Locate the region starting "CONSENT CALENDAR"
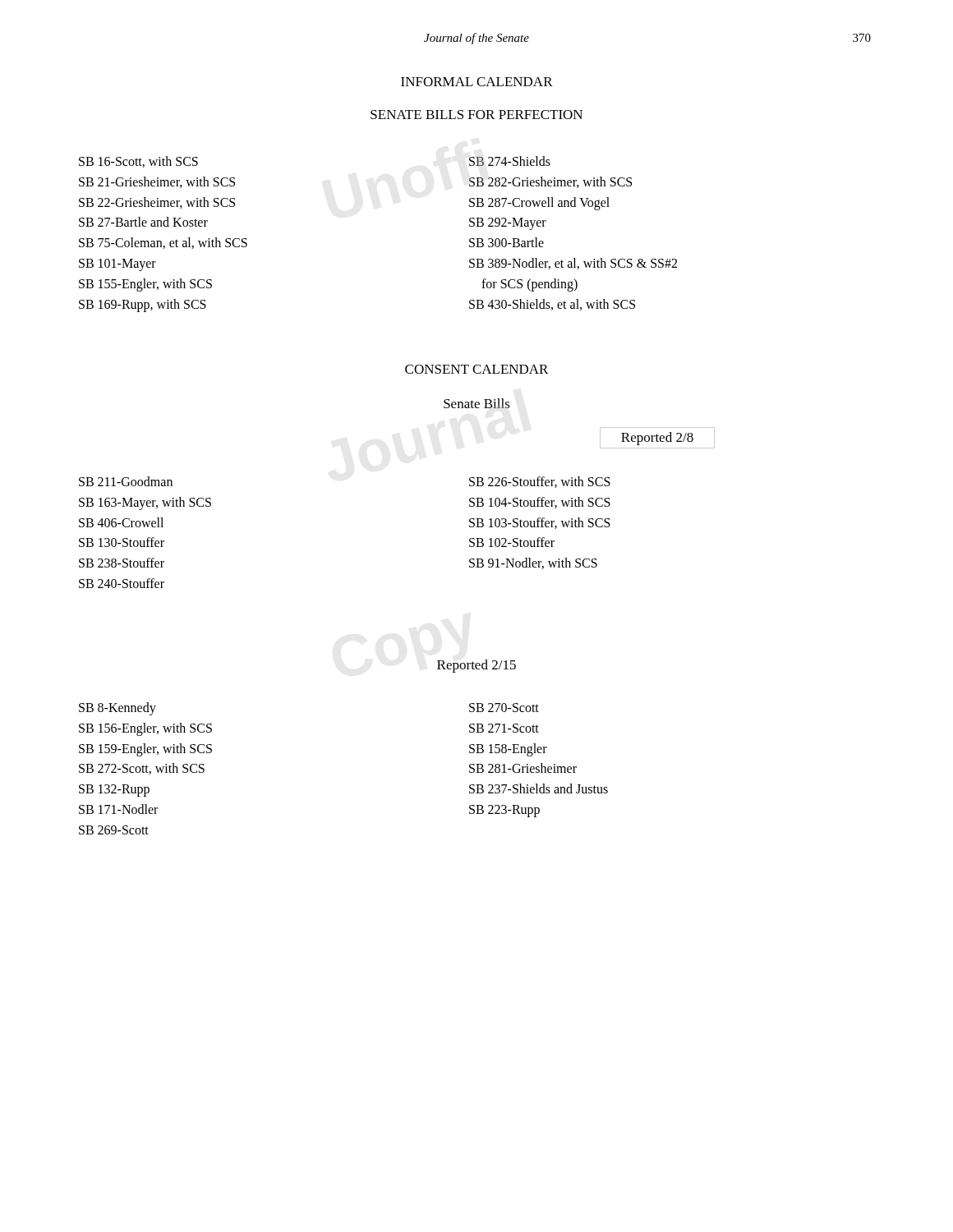 point(476,369)
